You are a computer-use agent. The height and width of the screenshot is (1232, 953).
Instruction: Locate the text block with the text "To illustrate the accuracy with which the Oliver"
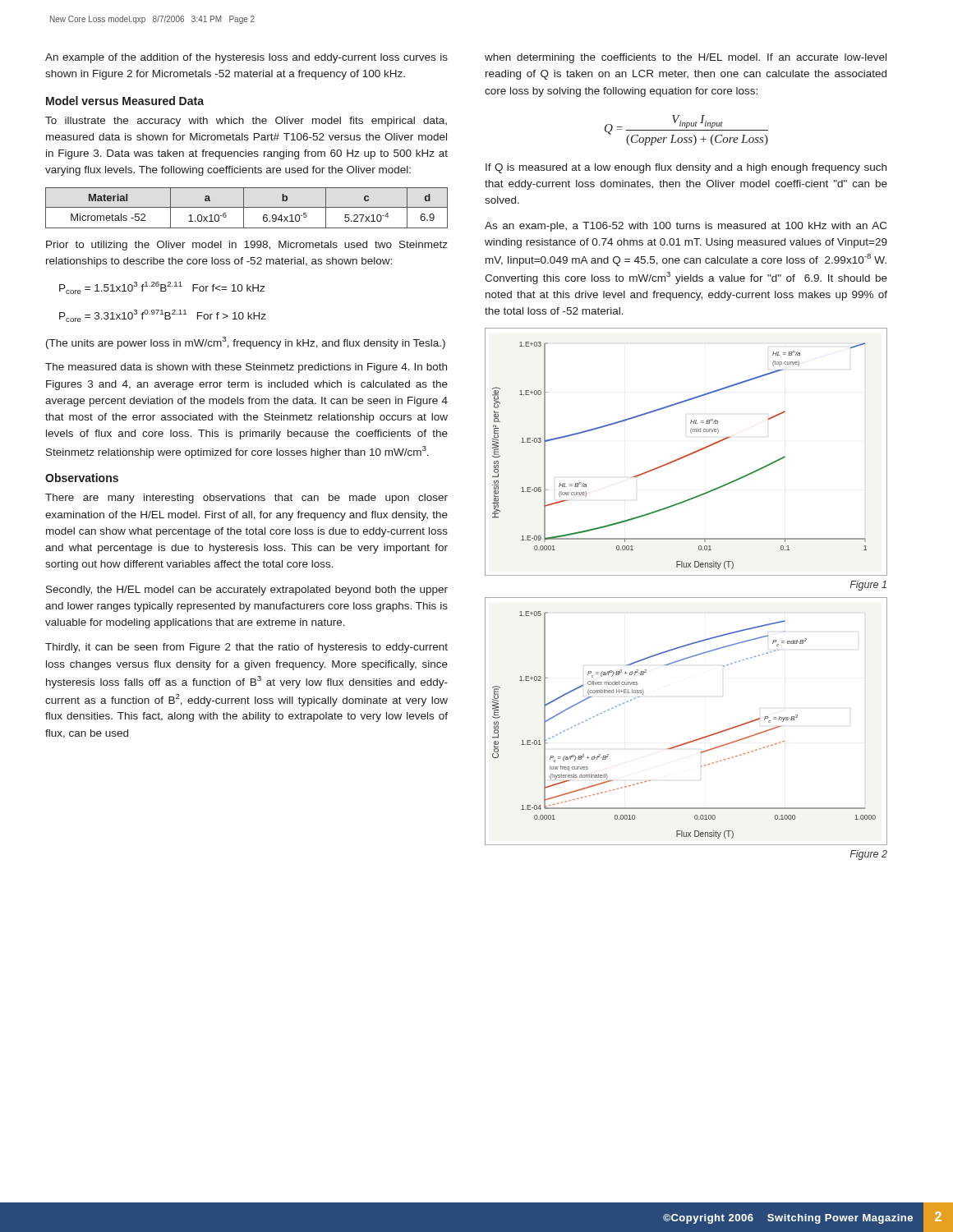click(x=246, y=145)
